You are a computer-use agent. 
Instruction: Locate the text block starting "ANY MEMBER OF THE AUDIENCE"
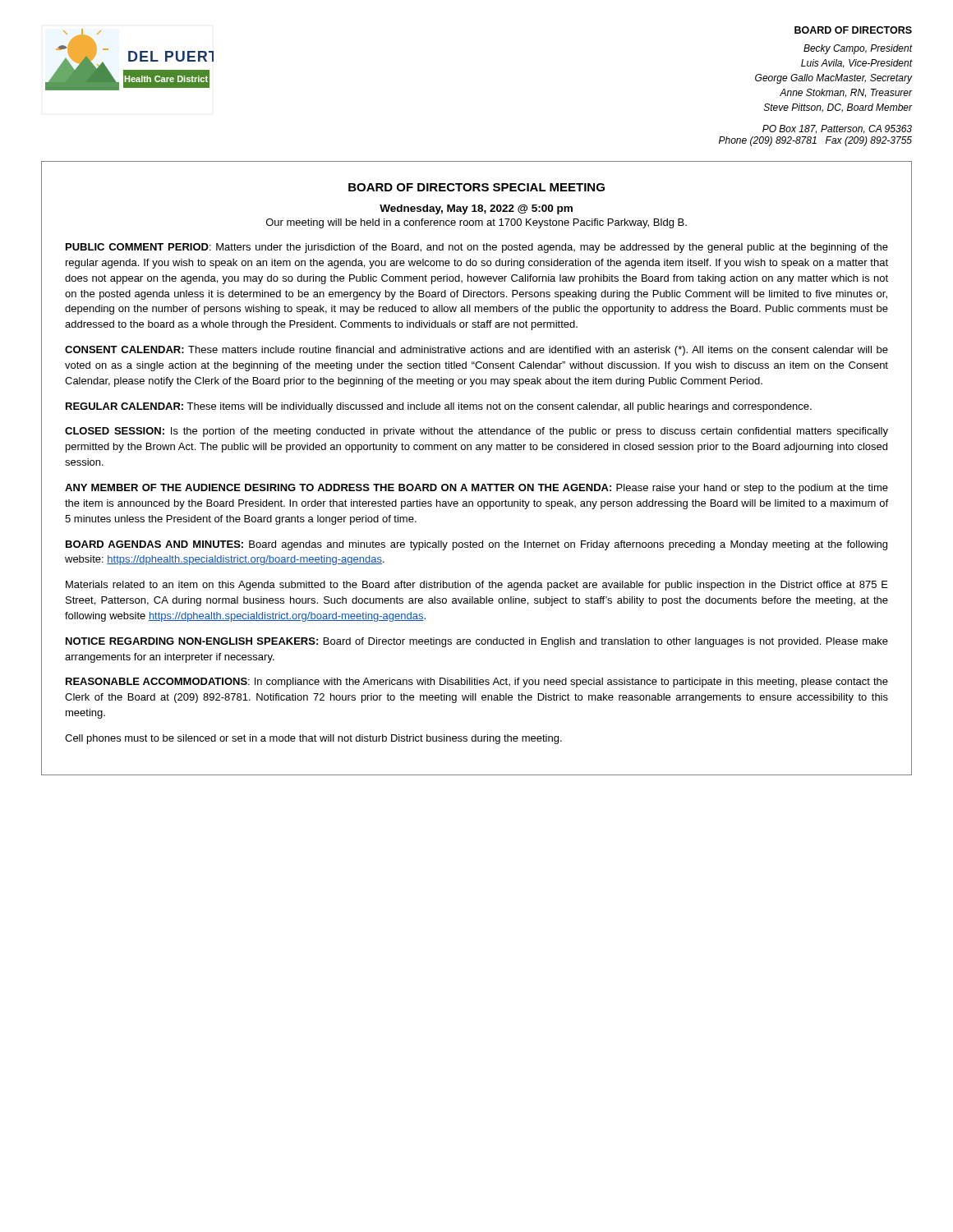click(x=476, y=503)
